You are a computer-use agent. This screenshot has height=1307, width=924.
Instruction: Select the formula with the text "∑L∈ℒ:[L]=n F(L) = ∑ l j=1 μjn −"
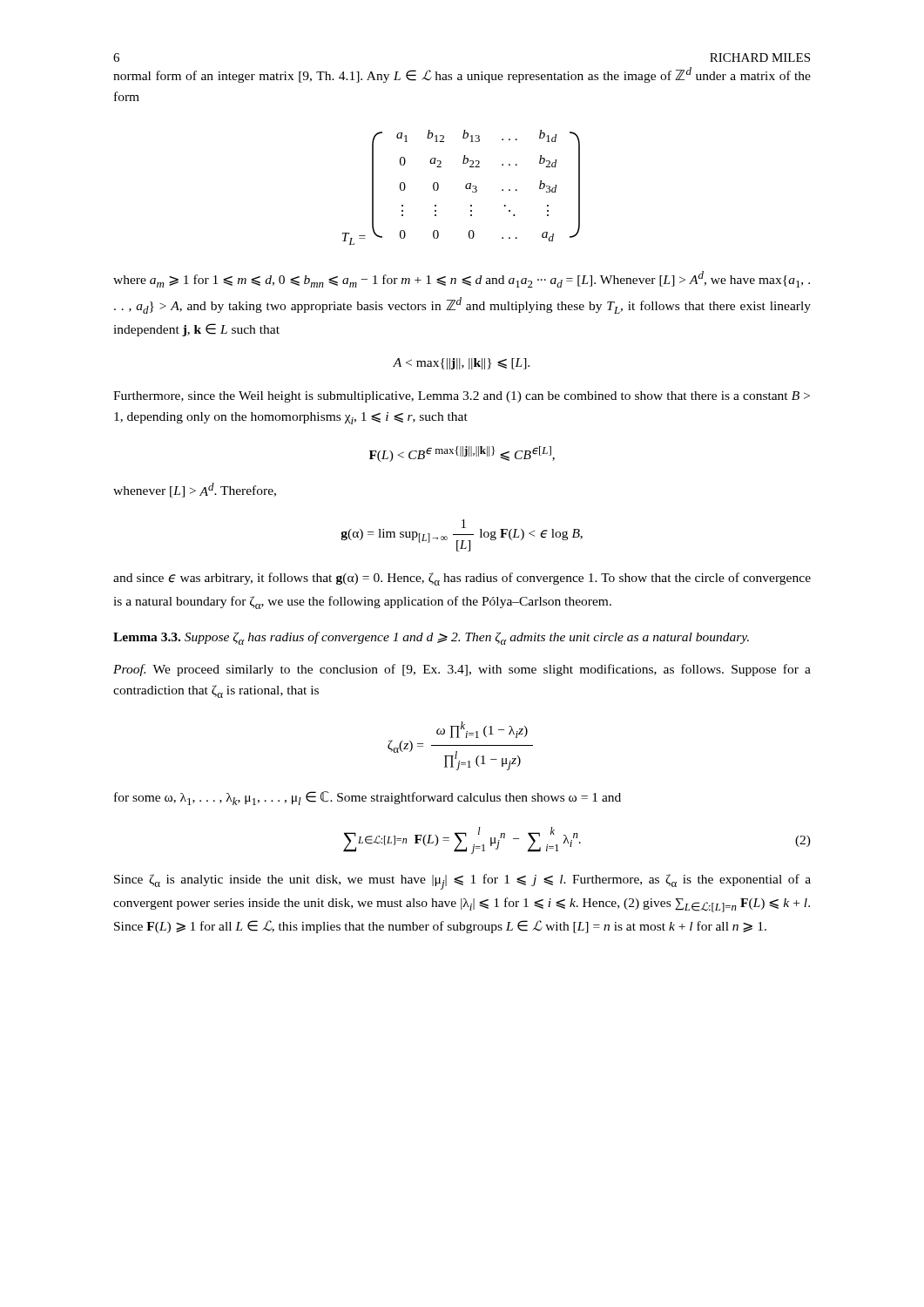(x=462, y=840)
